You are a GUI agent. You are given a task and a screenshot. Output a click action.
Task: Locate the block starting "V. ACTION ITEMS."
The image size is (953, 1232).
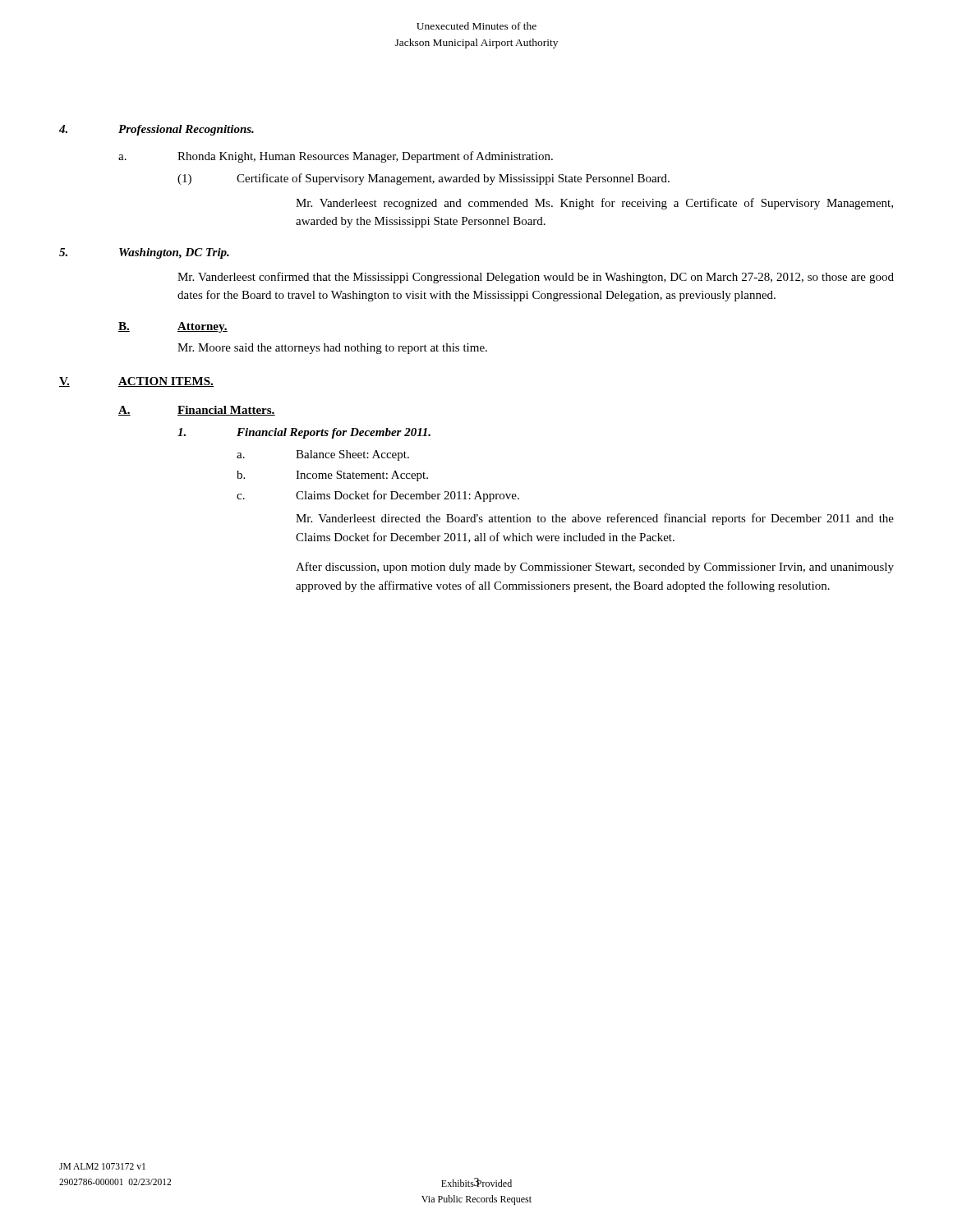(136, 381)
